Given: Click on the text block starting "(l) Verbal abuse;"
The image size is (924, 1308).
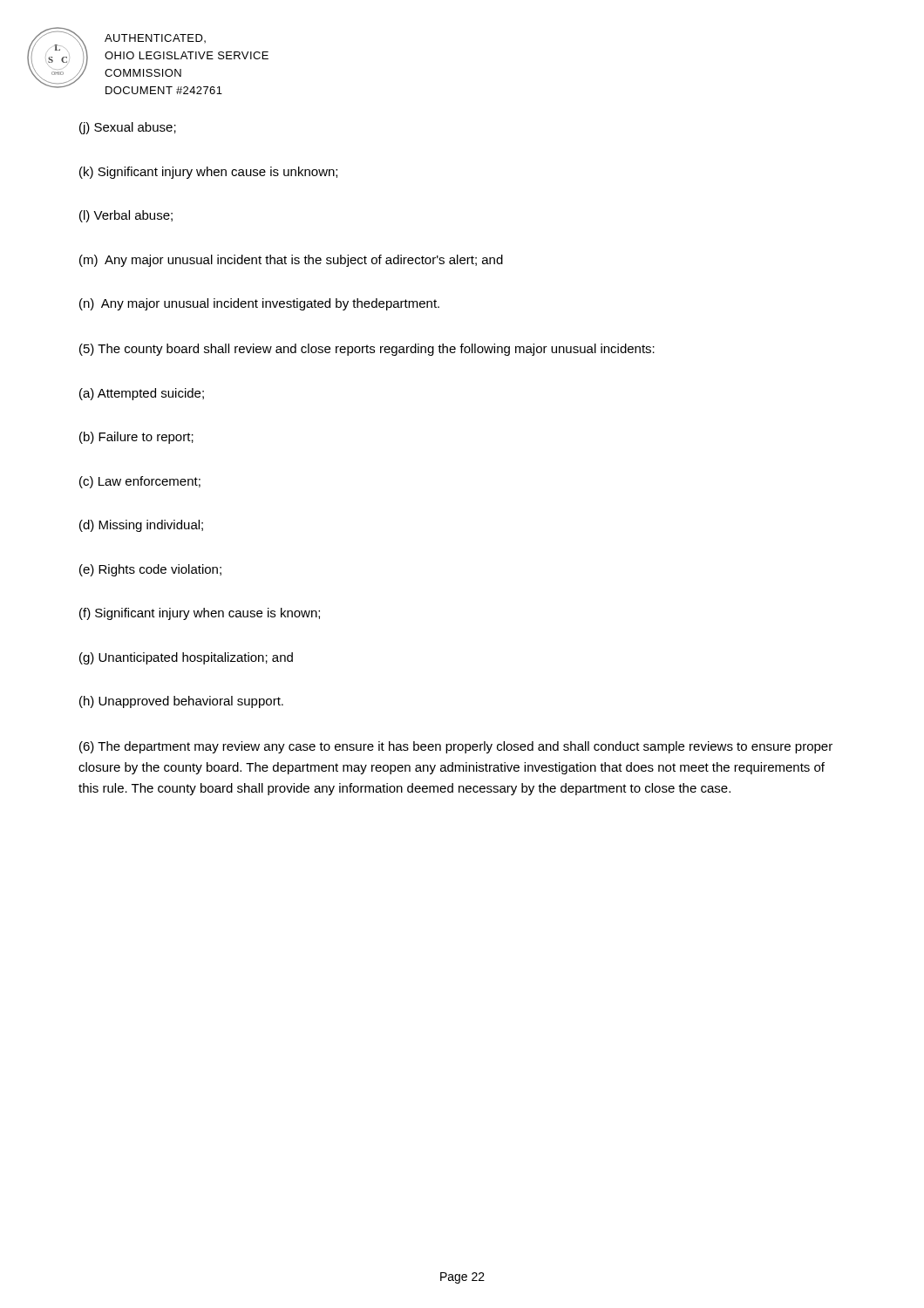Looking at the screenshot, I should point(126,215).
